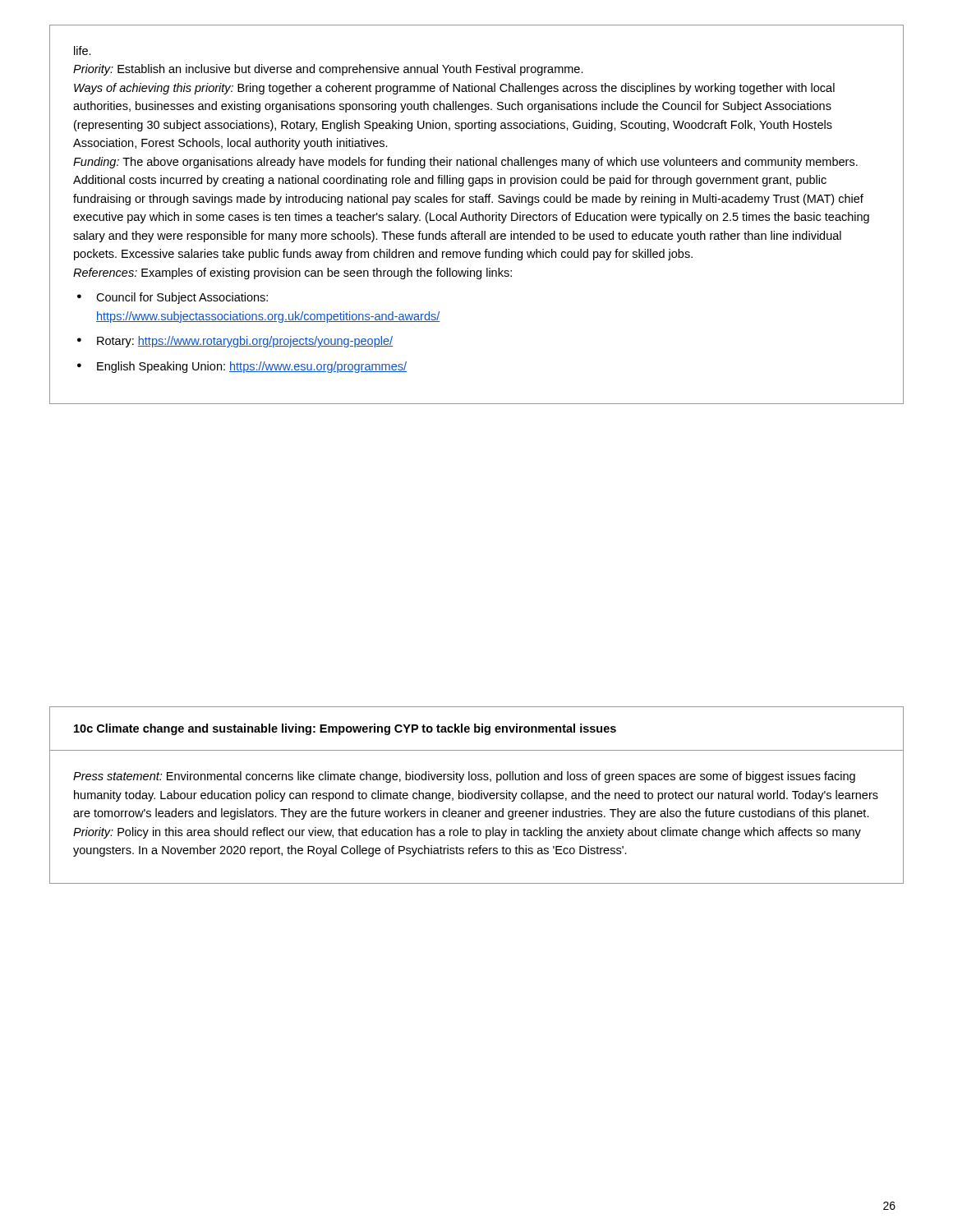The image size is (953, 1232).
Task: Navigate to the block starting "Funding: The above organisations already have models for"
Action: pos(476,208)
